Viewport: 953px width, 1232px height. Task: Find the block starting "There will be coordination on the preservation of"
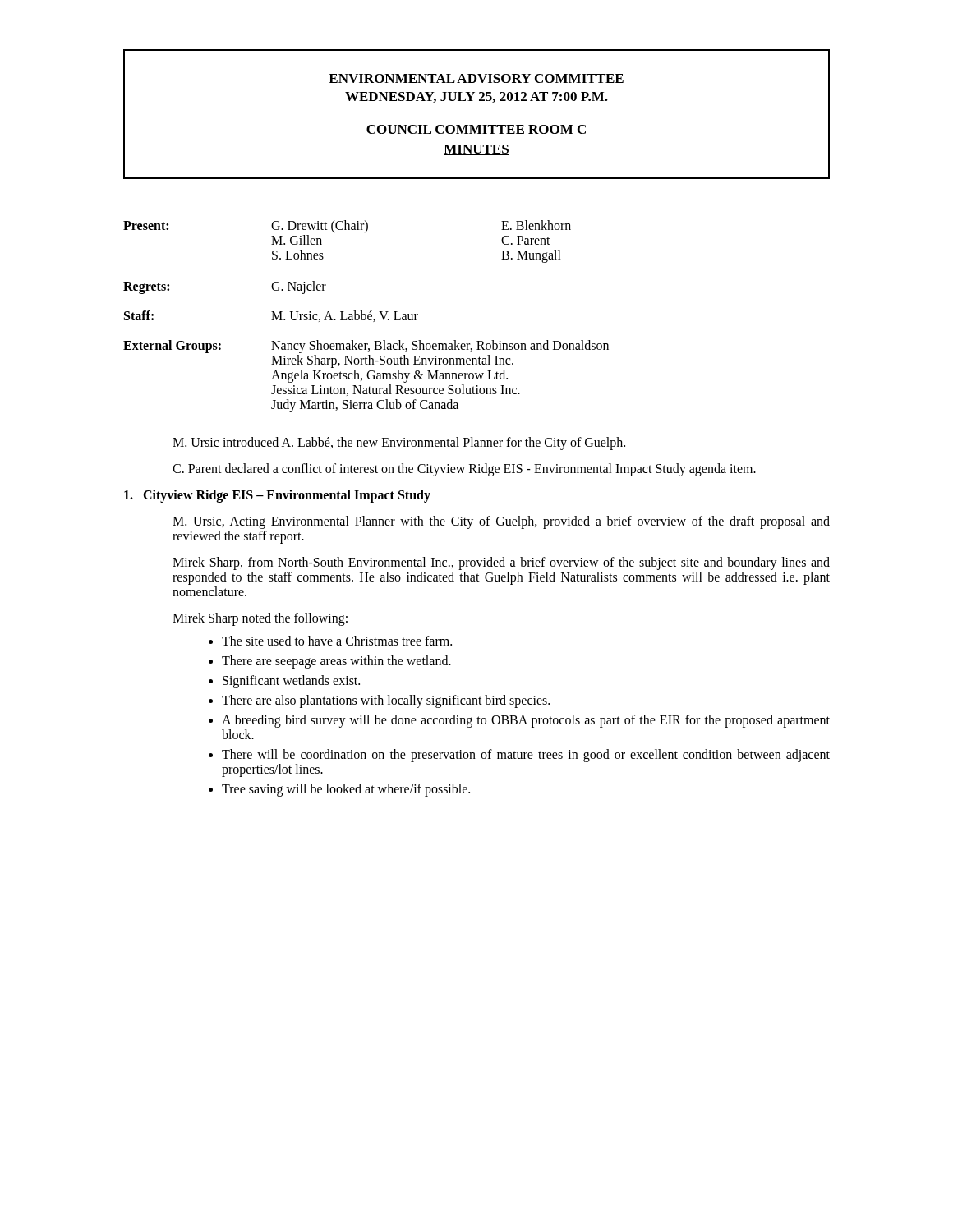(526, 762)
